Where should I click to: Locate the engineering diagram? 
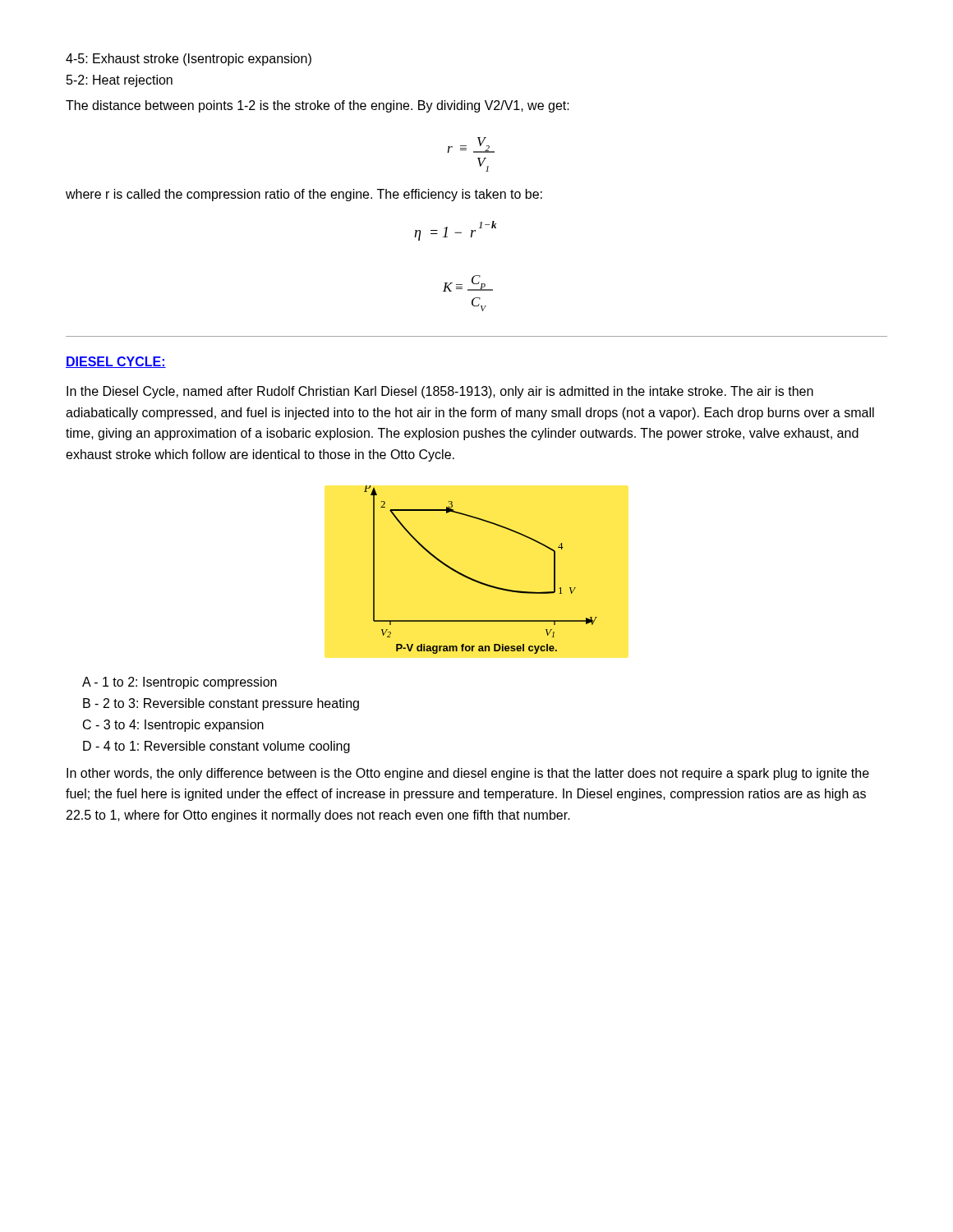[476, 571]
